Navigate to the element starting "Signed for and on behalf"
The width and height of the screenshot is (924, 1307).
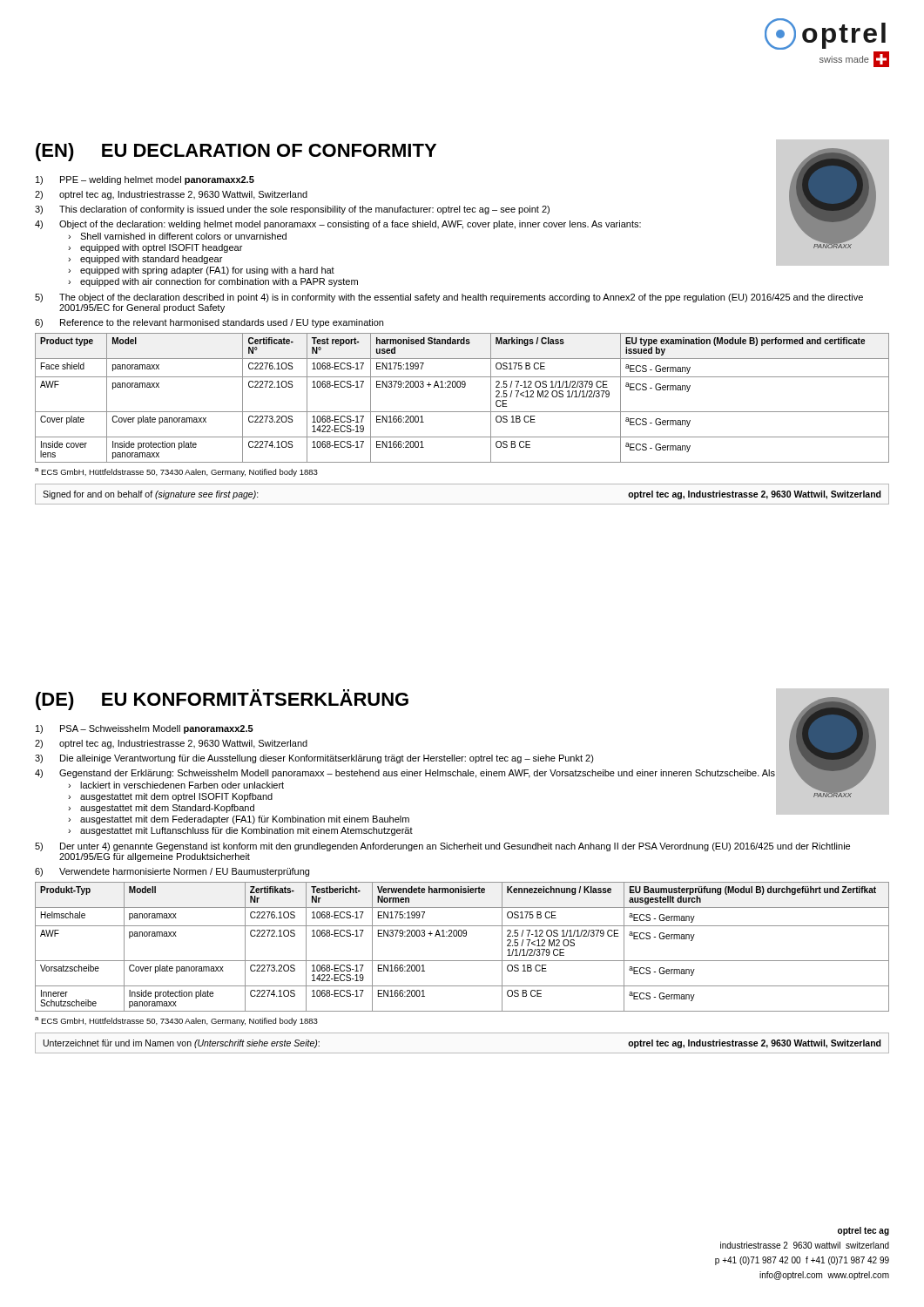point(462,494)
